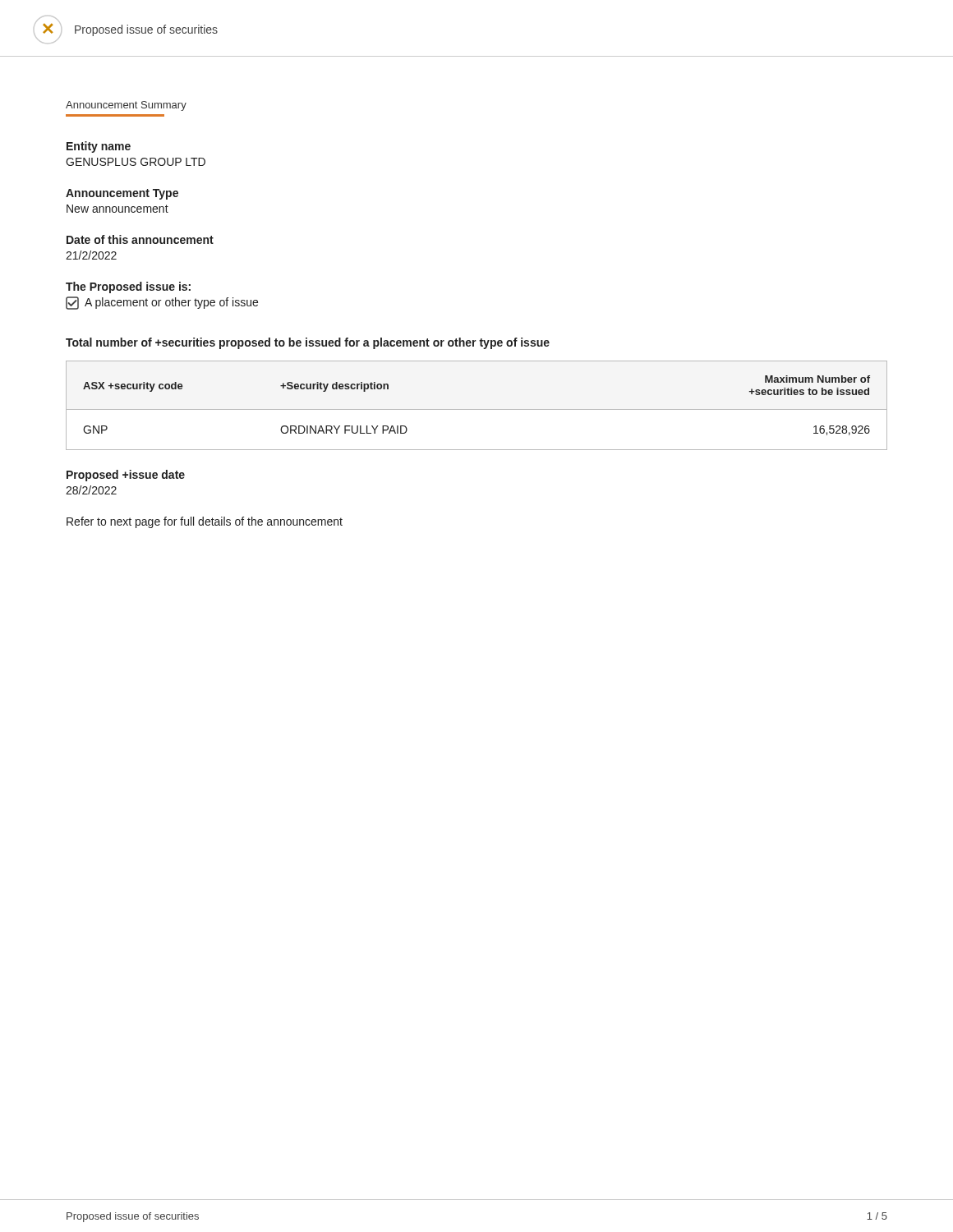Click on the element starting "Announcement Summary"
953x1232 pixels.
pos(126,105)
